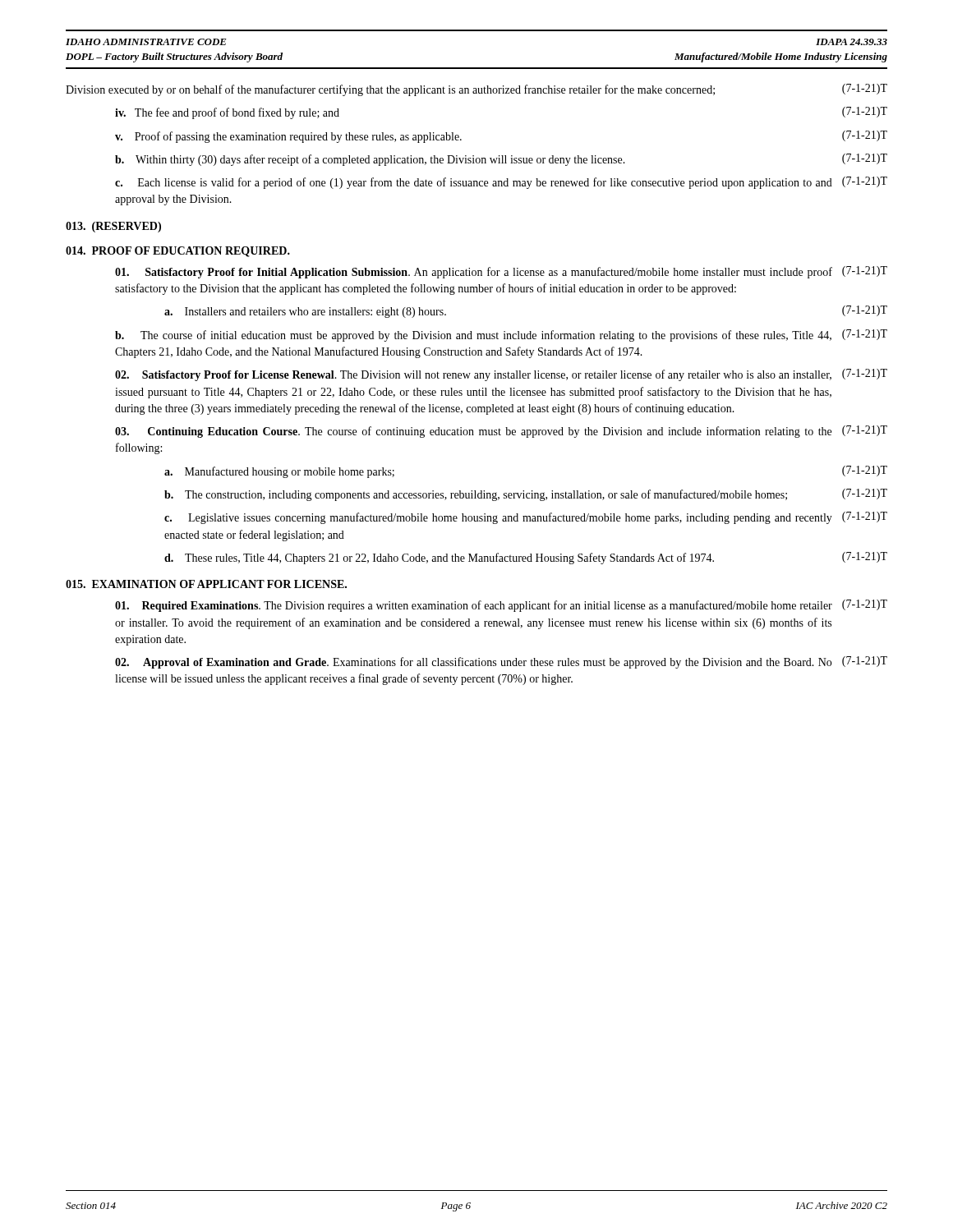This screenshot has width=953, height=1232.
Task: Click on the text starting "015. EXAMINATION OF APPLICANT FOR"
Action: (x=207, y=585)
